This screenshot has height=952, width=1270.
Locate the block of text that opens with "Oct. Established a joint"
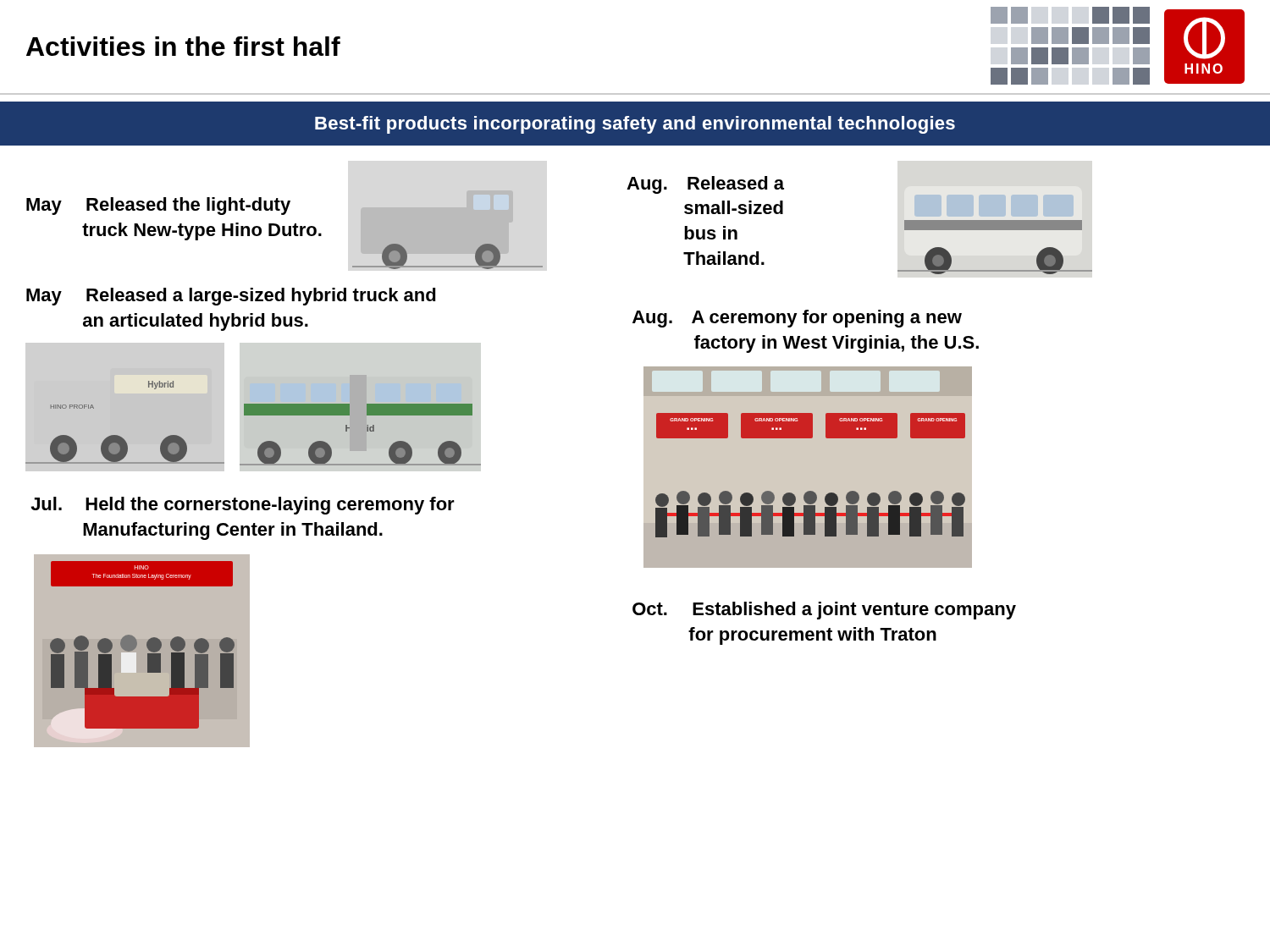coord(931,622)
